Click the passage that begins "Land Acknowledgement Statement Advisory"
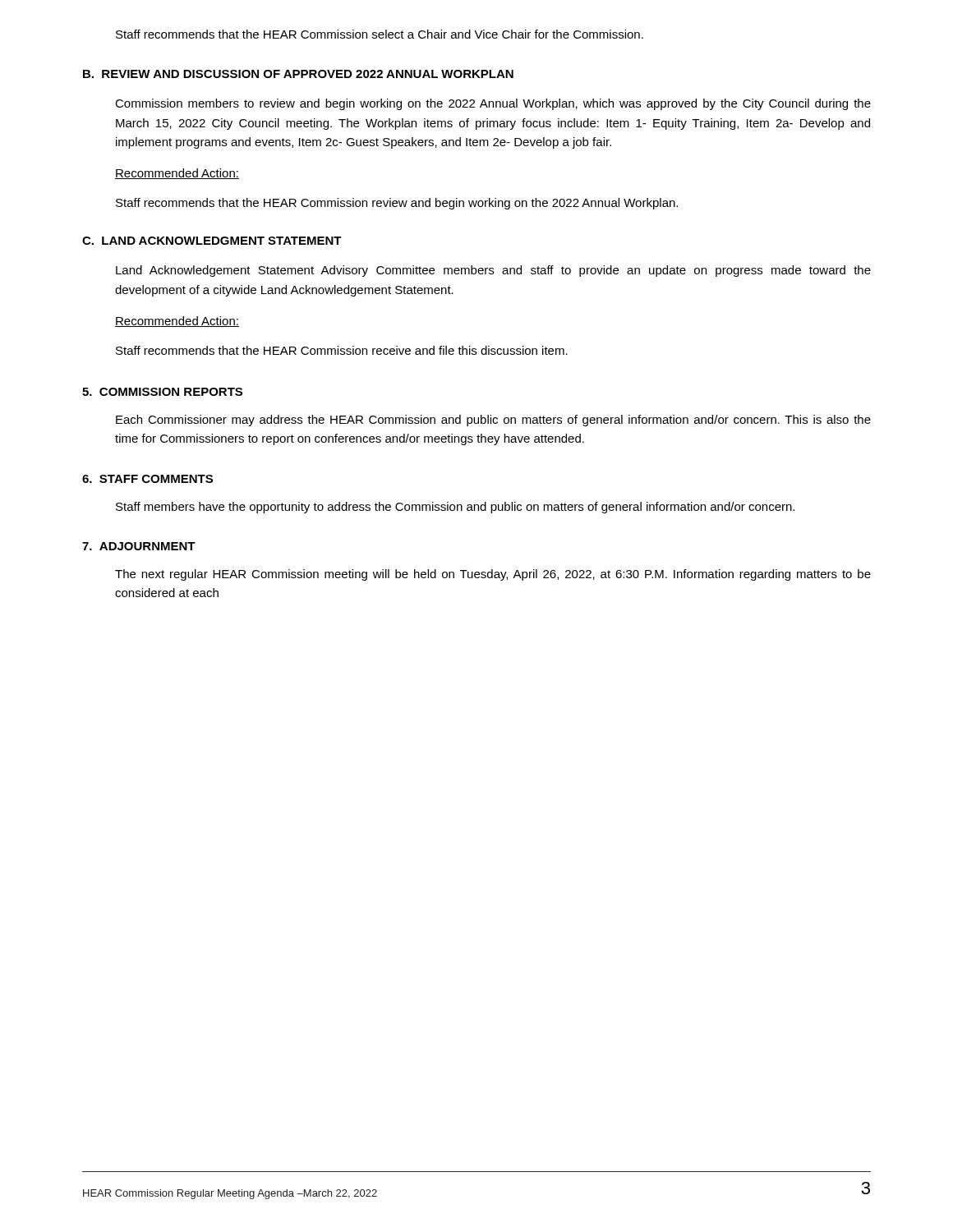 click(493, 280)
